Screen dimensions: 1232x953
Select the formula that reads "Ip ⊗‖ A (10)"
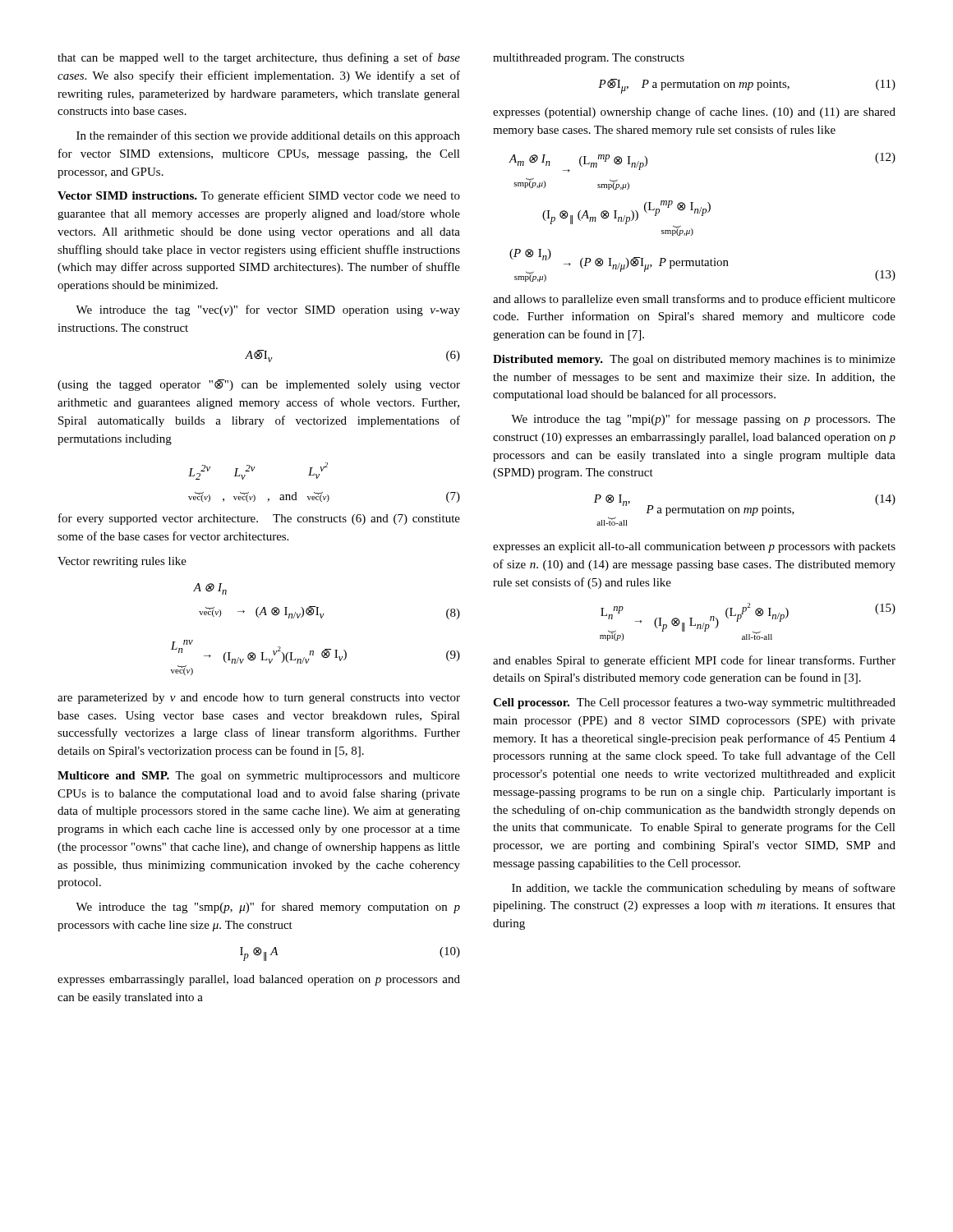pyautogui.click(x=257, y=955)
